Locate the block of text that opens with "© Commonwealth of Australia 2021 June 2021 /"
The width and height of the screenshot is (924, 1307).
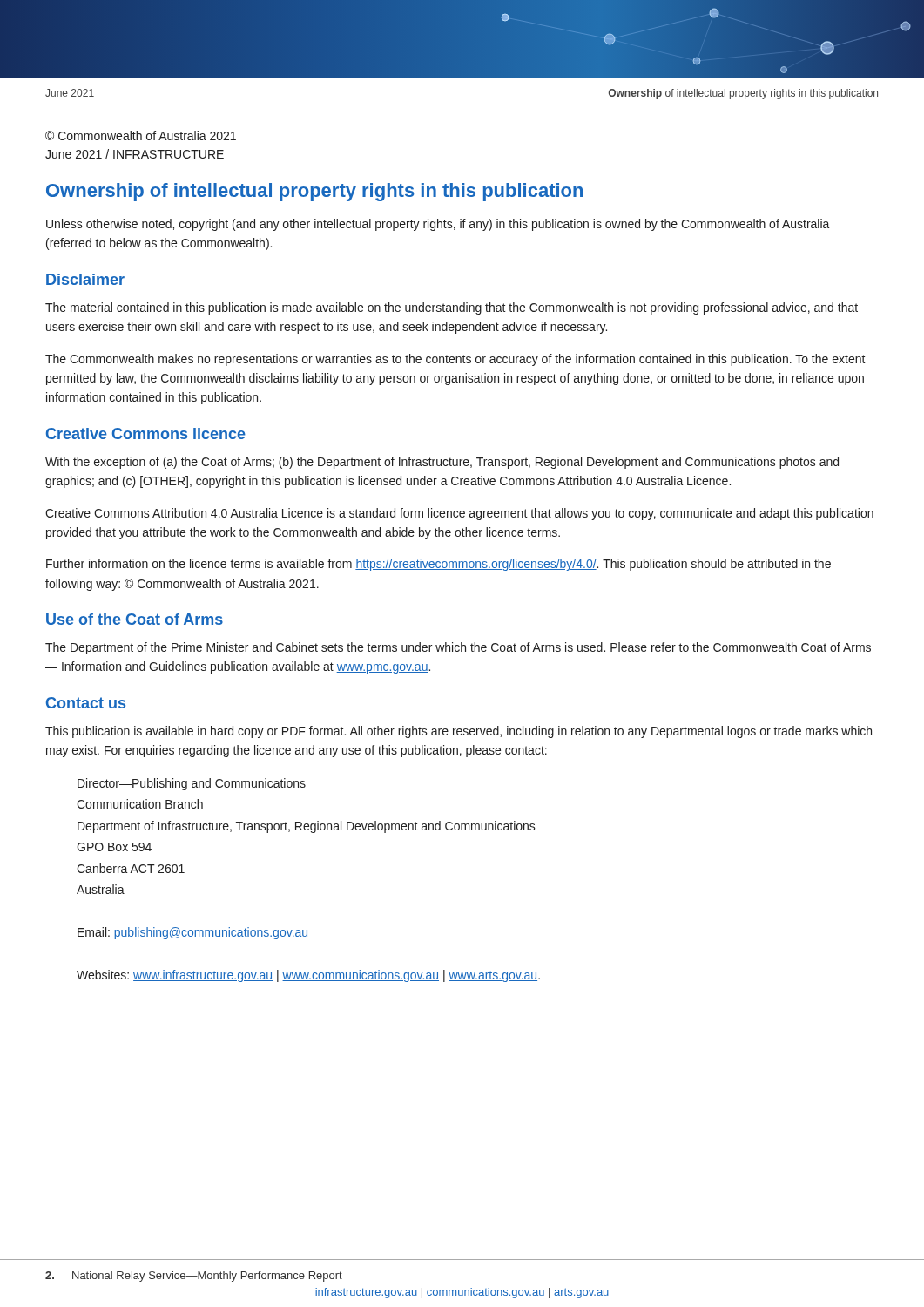141,145
